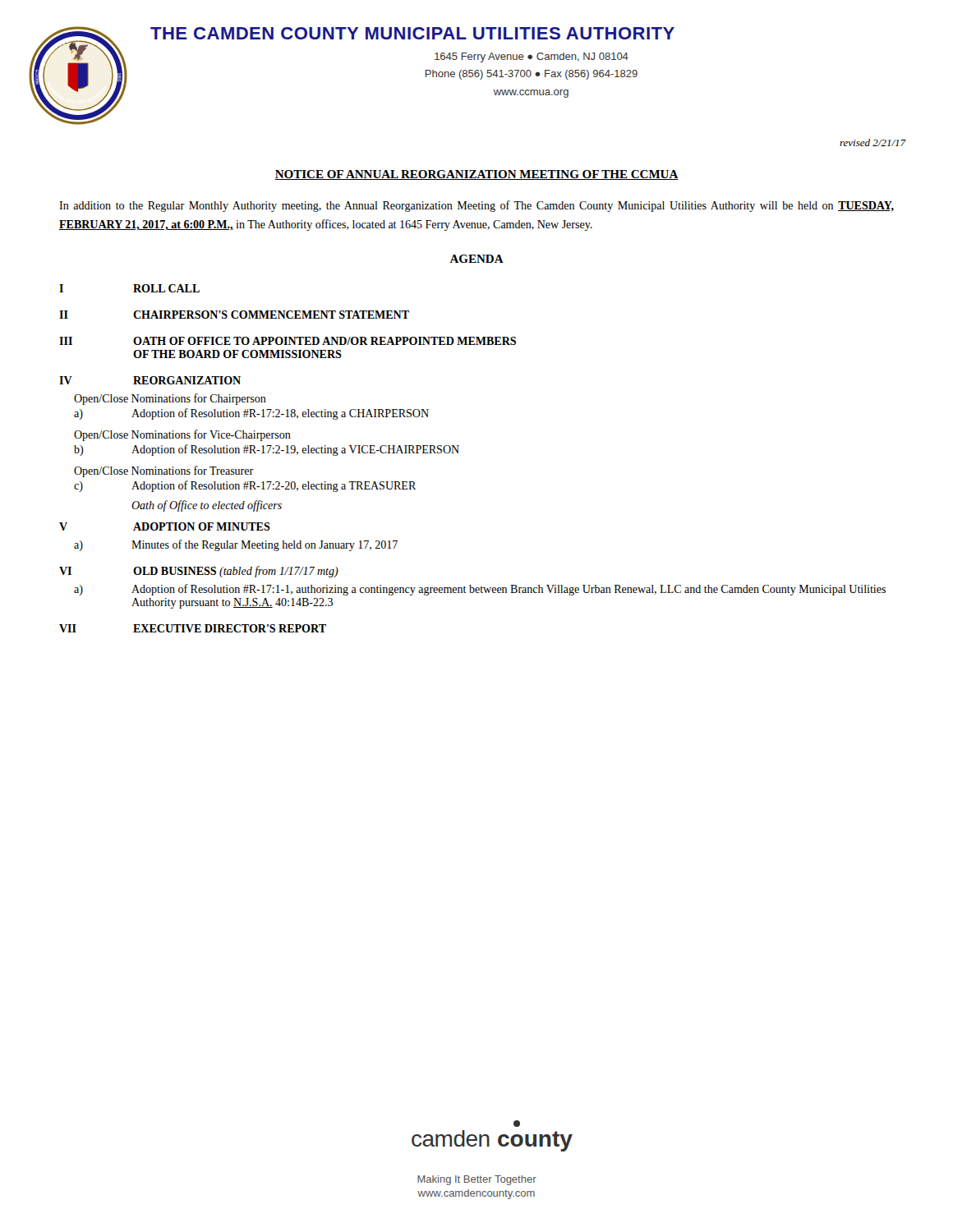Select the passage starting "Open/Close Nominations for Treasurer"
The image size is (953, 1232).
coord(164,471)
